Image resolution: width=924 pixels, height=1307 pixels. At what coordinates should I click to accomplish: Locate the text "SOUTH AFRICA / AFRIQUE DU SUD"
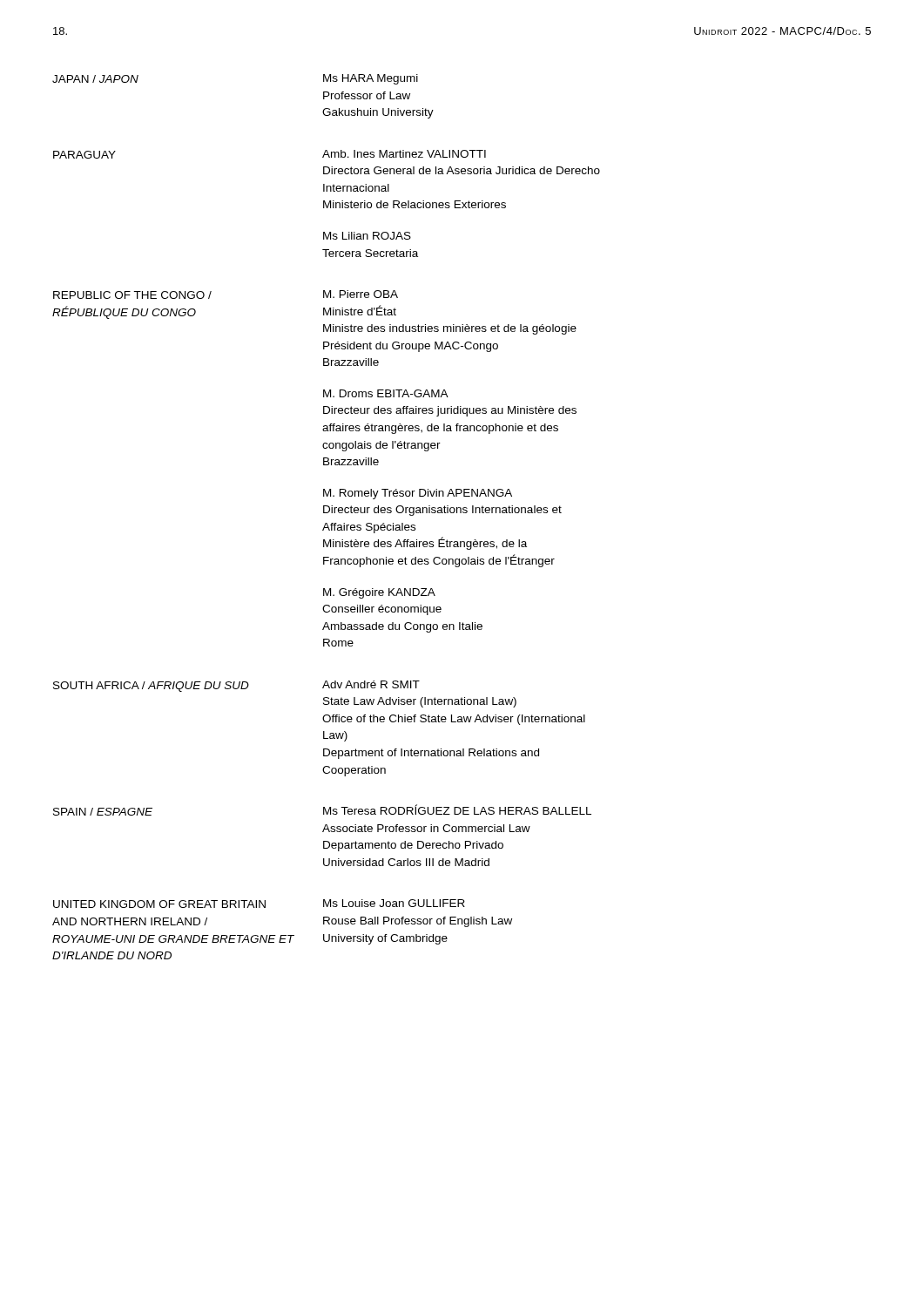(x=151, y=685)
